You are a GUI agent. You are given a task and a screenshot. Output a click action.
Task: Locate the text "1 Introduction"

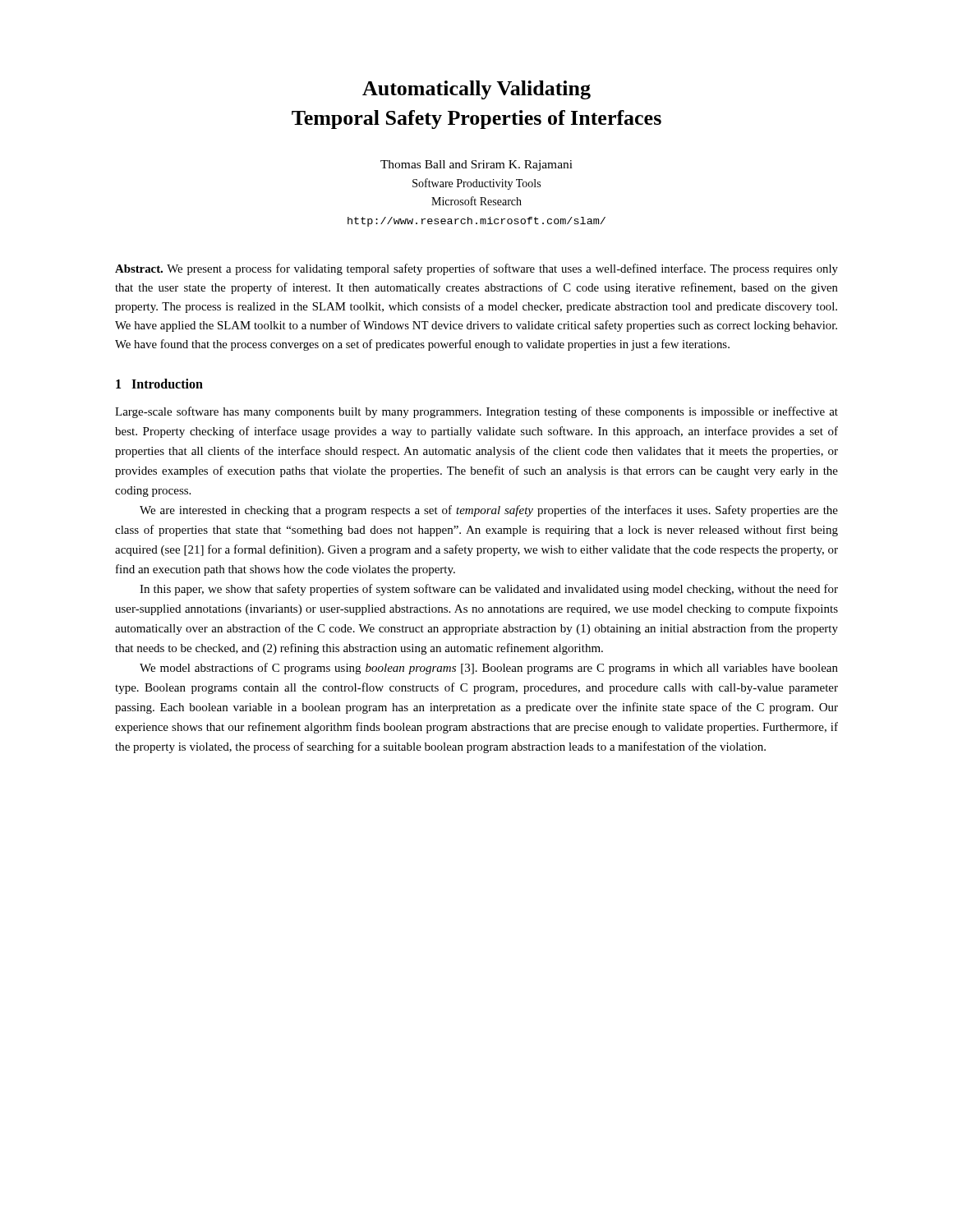point(159,384)
